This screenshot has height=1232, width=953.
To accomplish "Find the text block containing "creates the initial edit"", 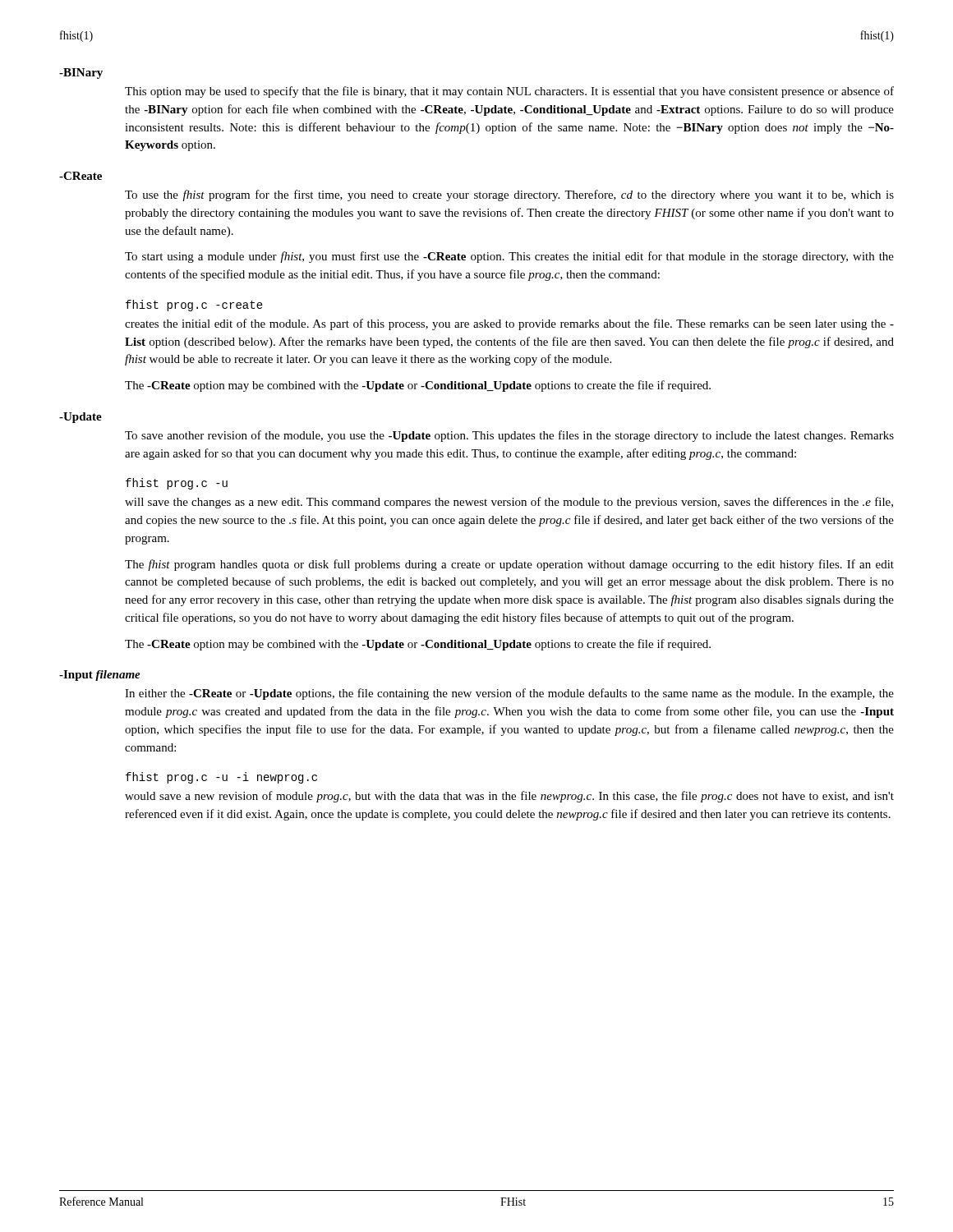I will point(509,355).
